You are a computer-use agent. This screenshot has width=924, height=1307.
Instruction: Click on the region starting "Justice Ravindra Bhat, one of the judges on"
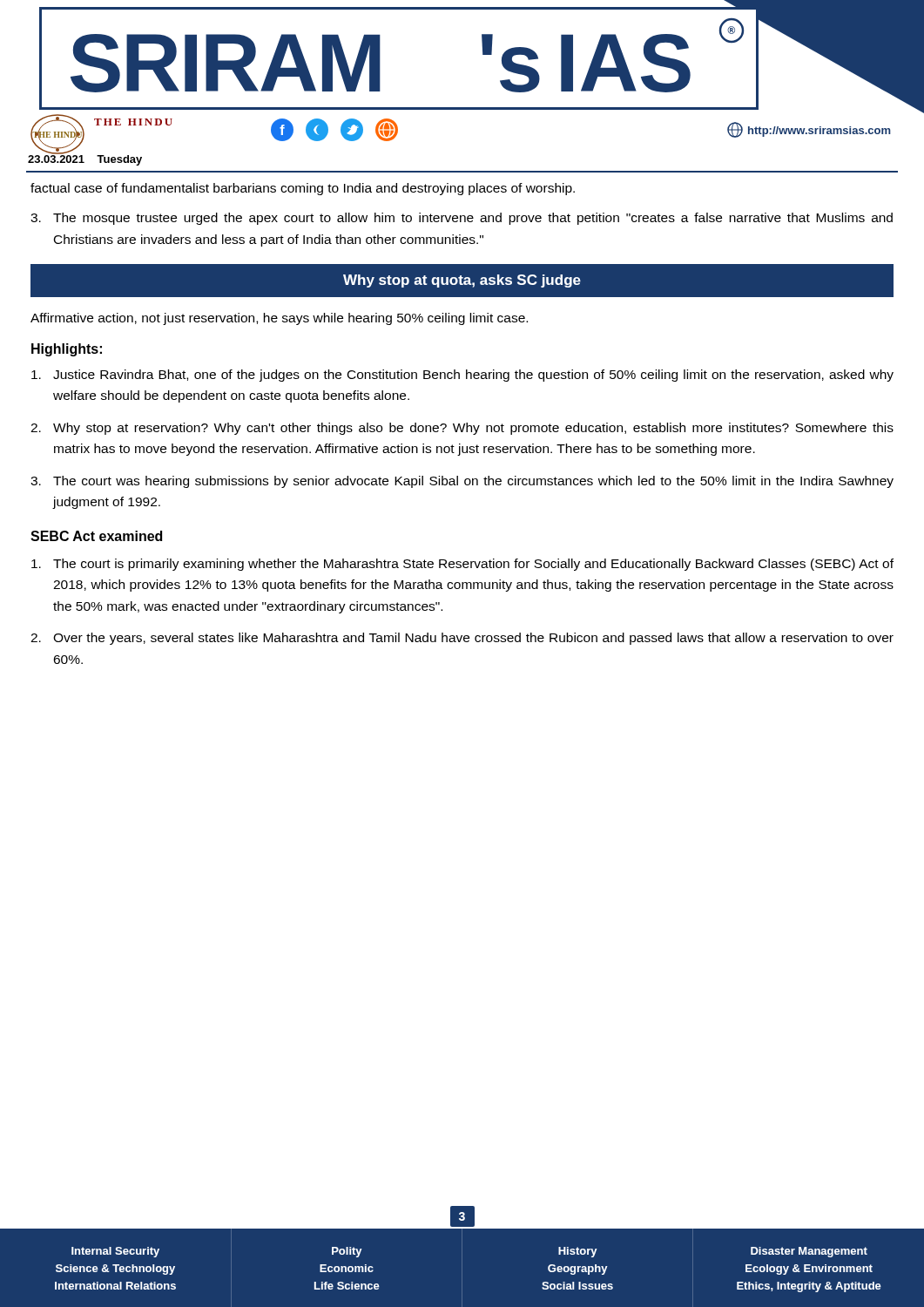(x=462, y=385)
